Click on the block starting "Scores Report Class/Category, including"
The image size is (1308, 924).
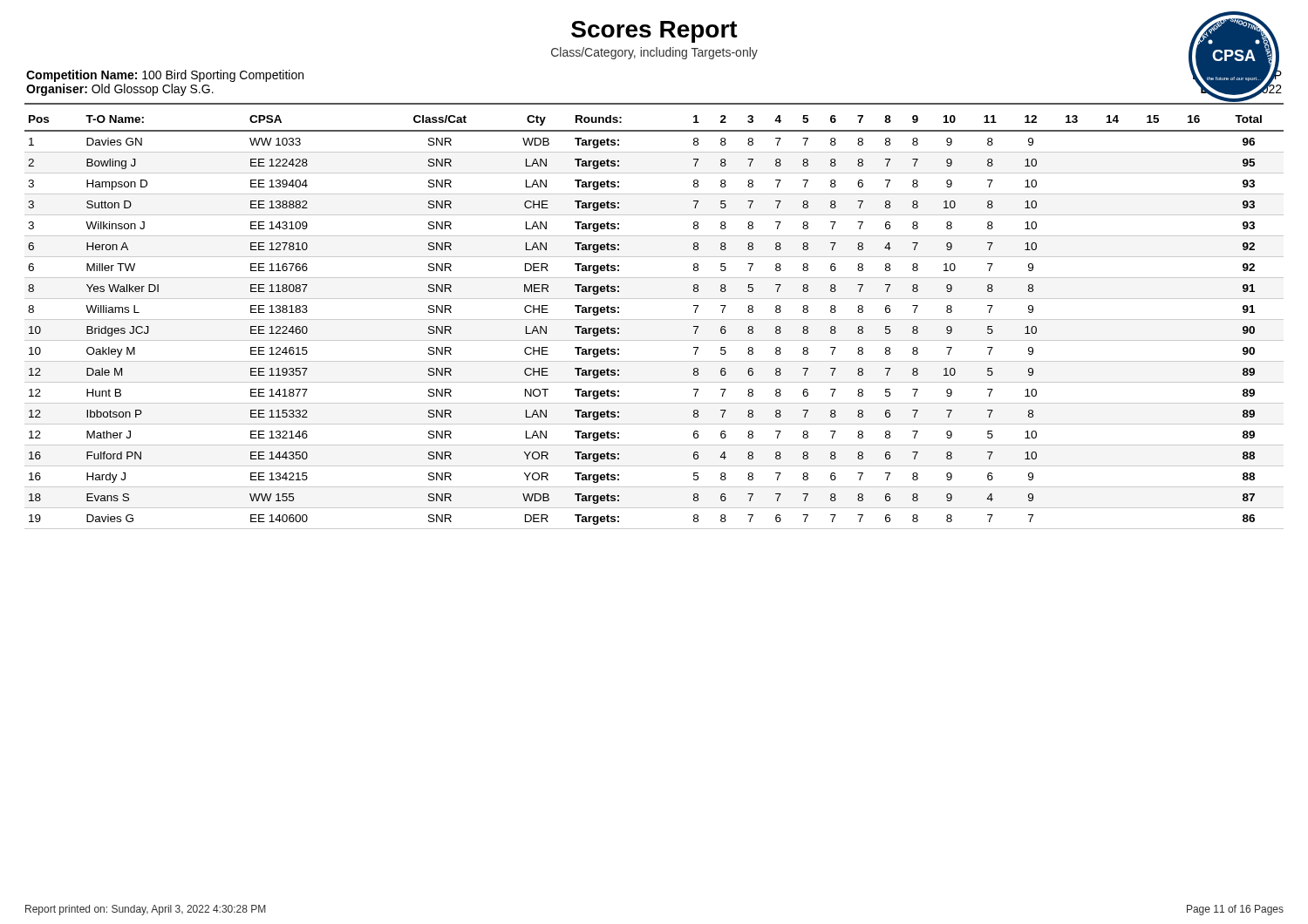click(x=654, y=38)
